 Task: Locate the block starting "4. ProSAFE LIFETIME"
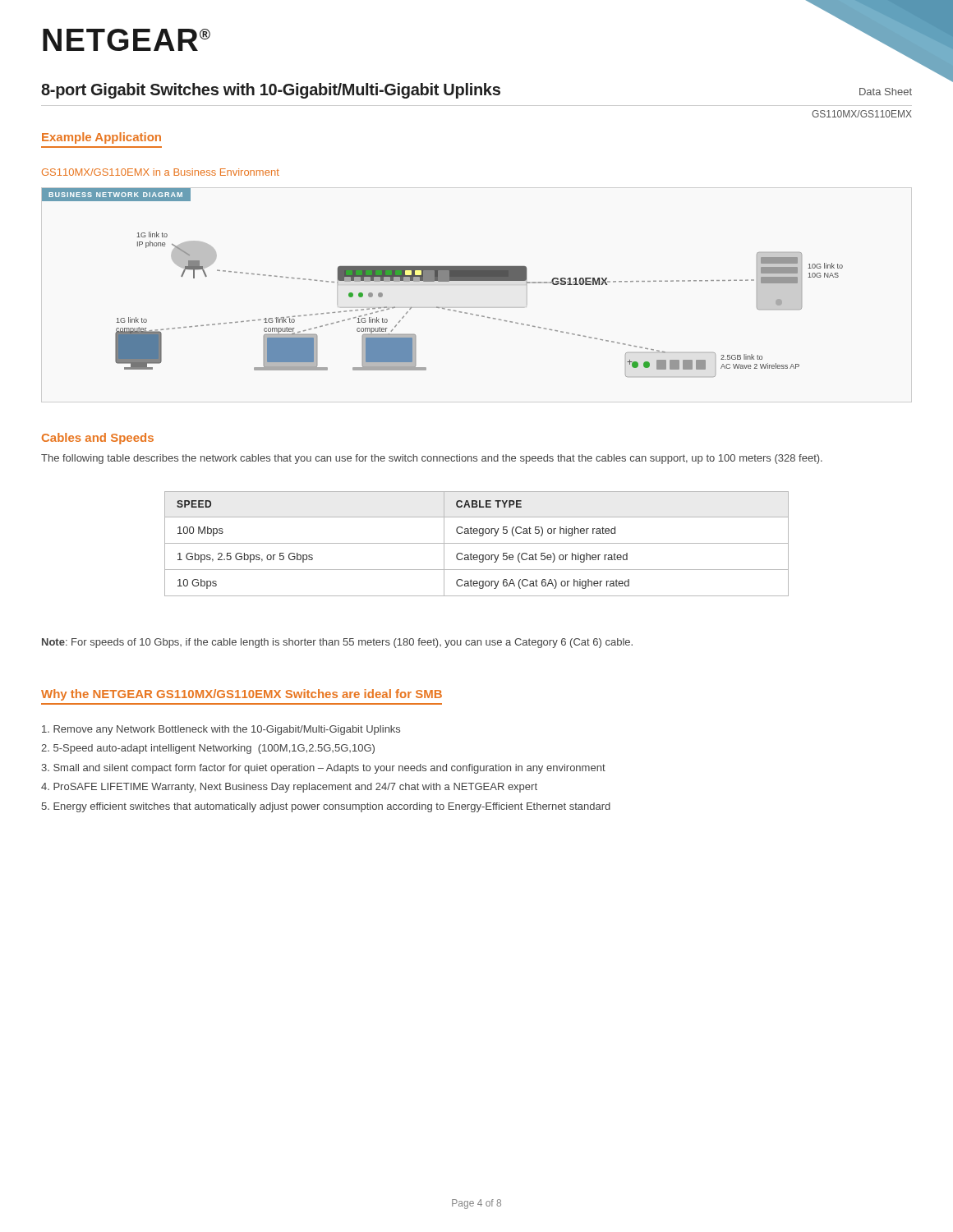click(x=289, y=787)
